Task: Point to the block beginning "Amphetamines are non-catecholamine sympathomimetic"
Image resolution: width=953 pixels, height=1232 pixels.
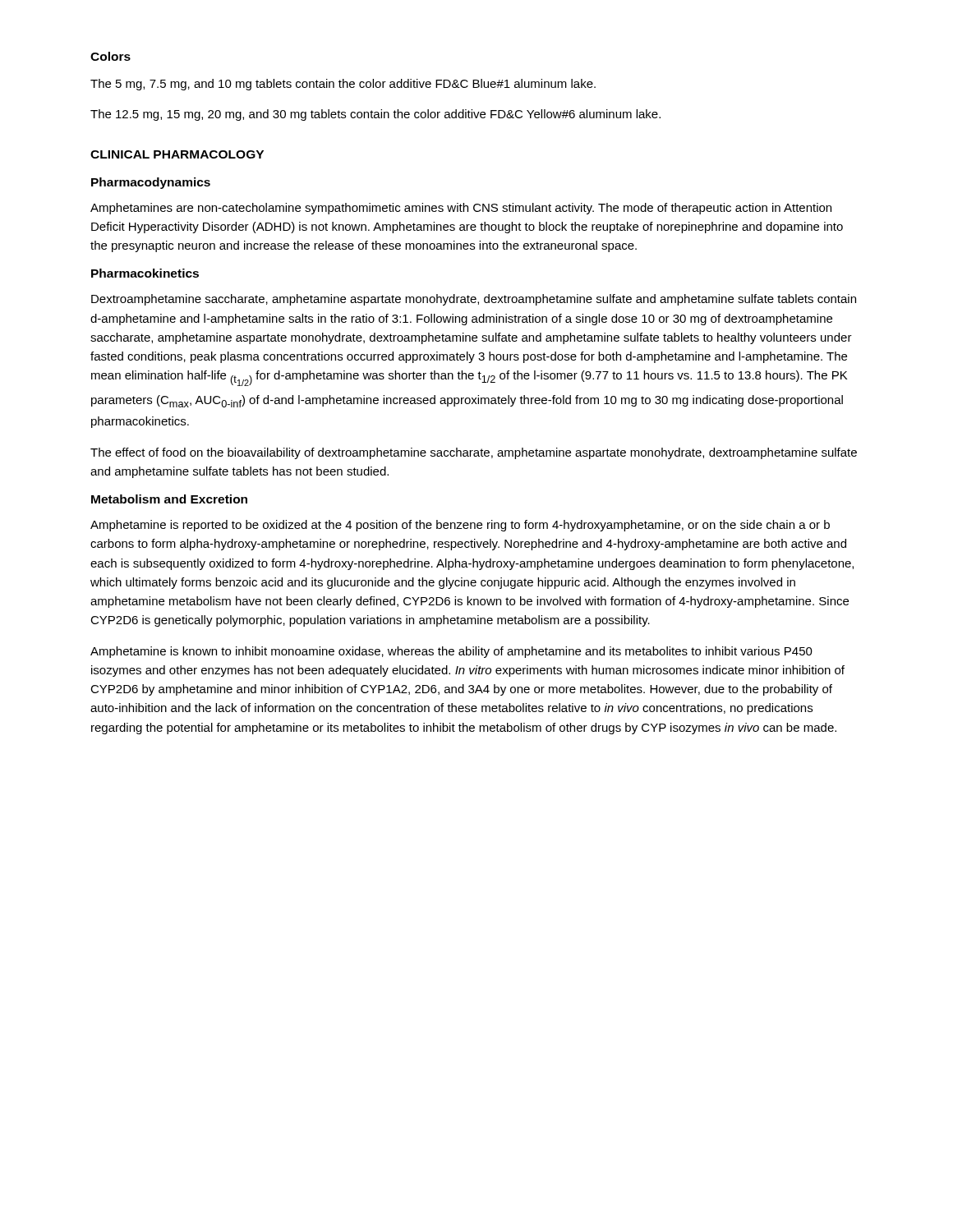Action: click(x=467, y=226)
